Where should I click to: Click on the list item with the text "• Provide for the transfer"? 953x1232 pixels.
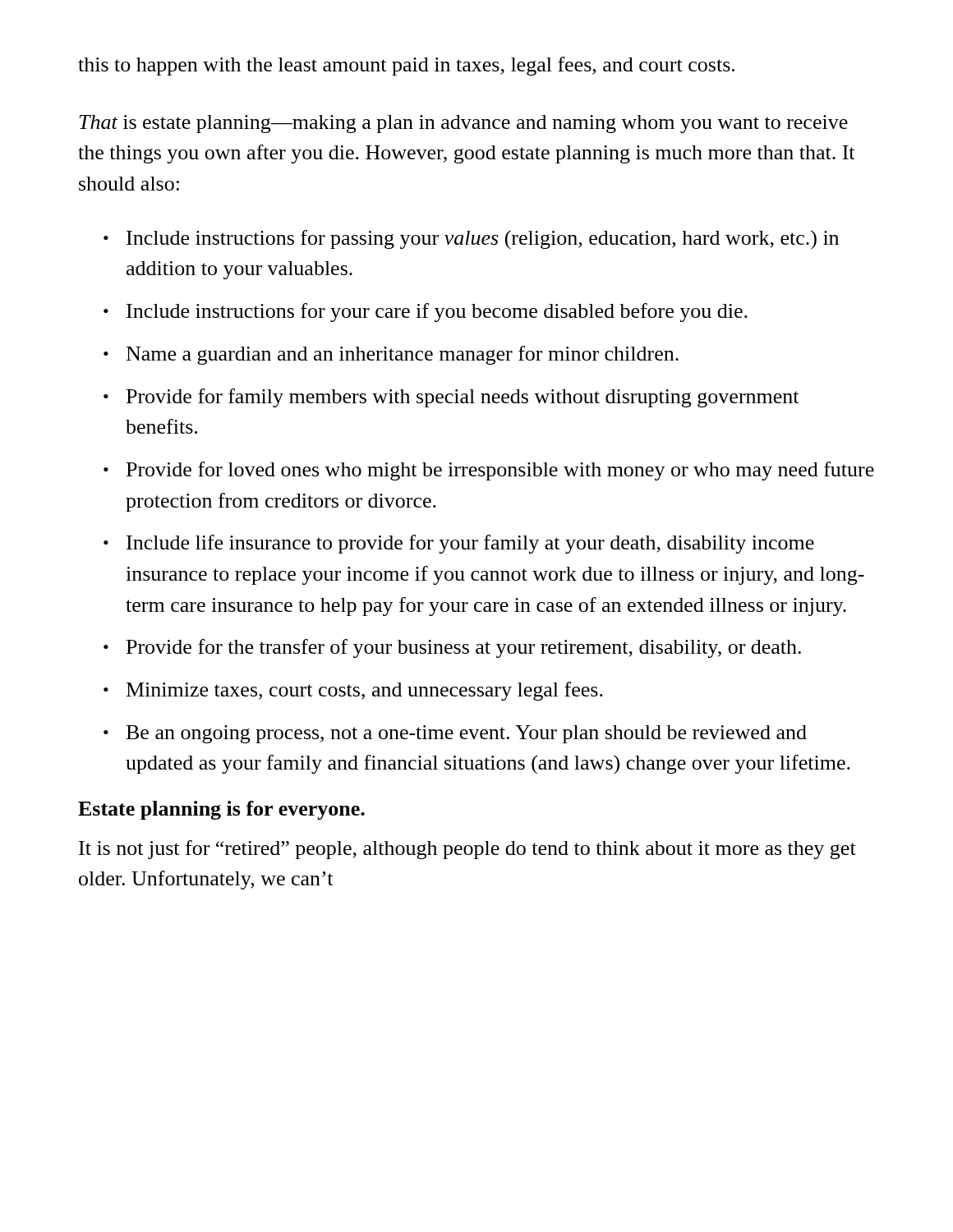489,647
